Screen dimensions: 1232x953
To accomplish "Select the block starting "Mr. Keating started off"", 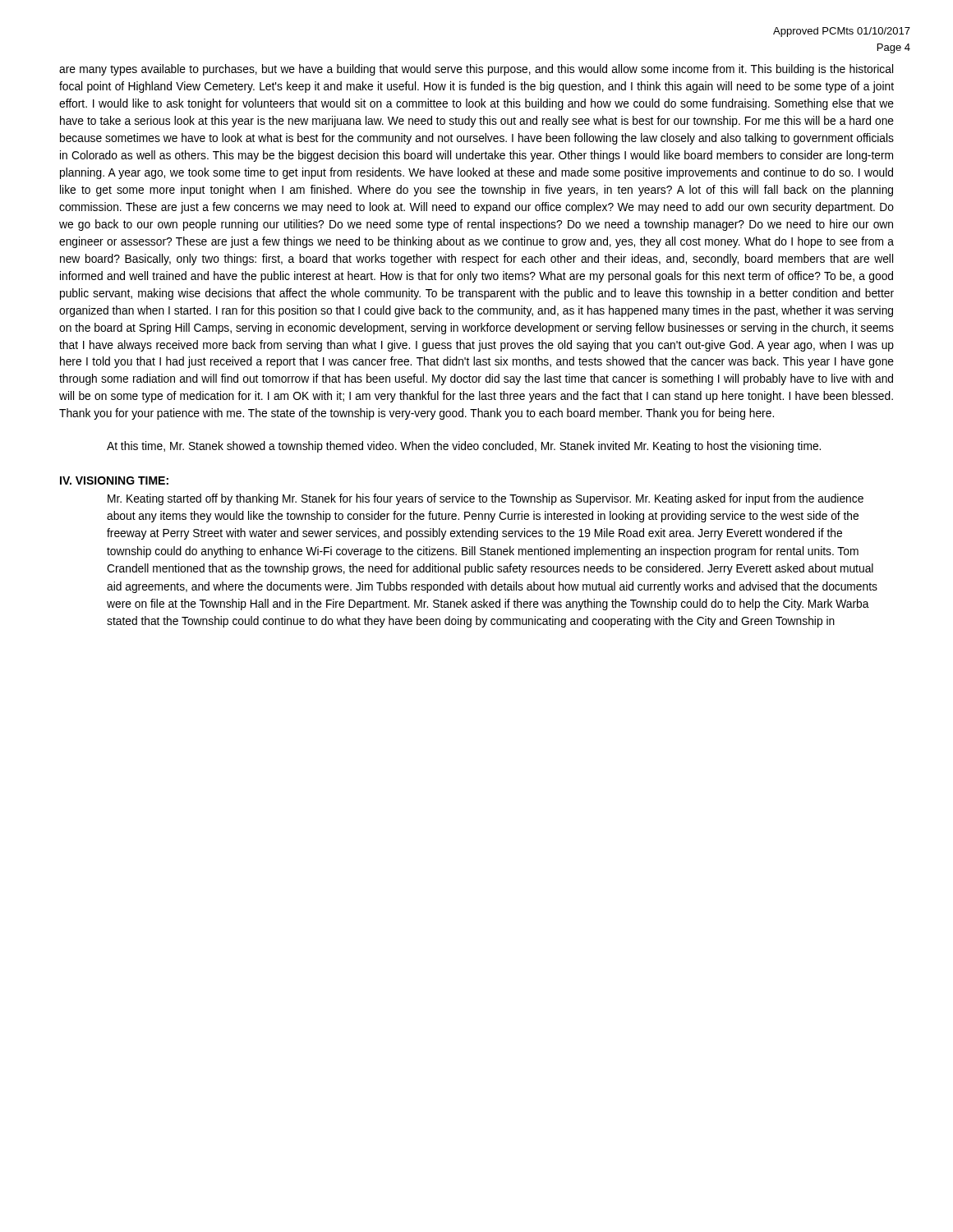I will (492, 560).
